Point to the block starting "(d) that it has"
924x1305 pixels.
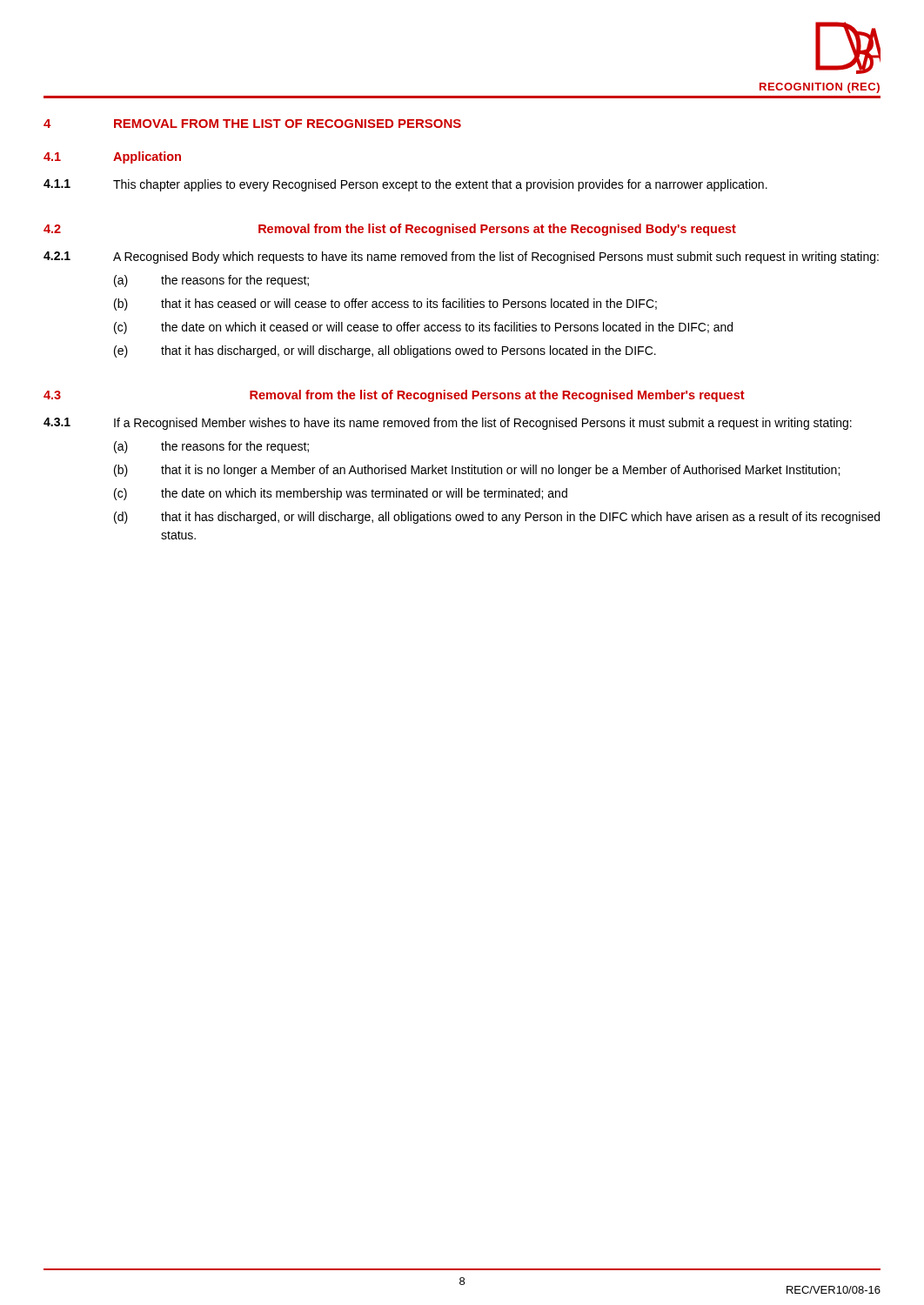[x=497, y=526]
